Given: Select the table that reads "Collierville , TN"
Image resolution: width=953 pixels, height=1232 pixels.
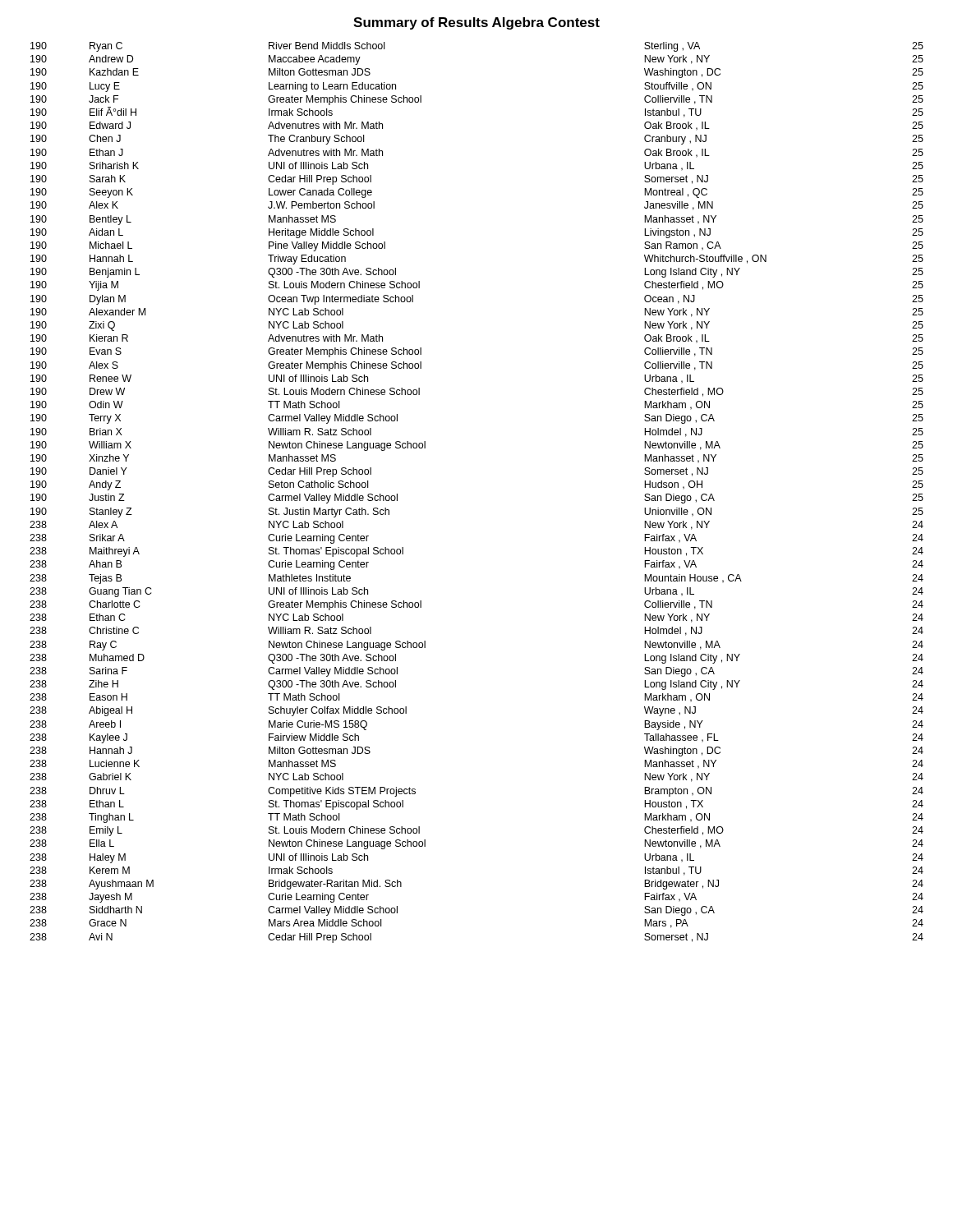Looking at the screenshot, I should click(476, 491).
